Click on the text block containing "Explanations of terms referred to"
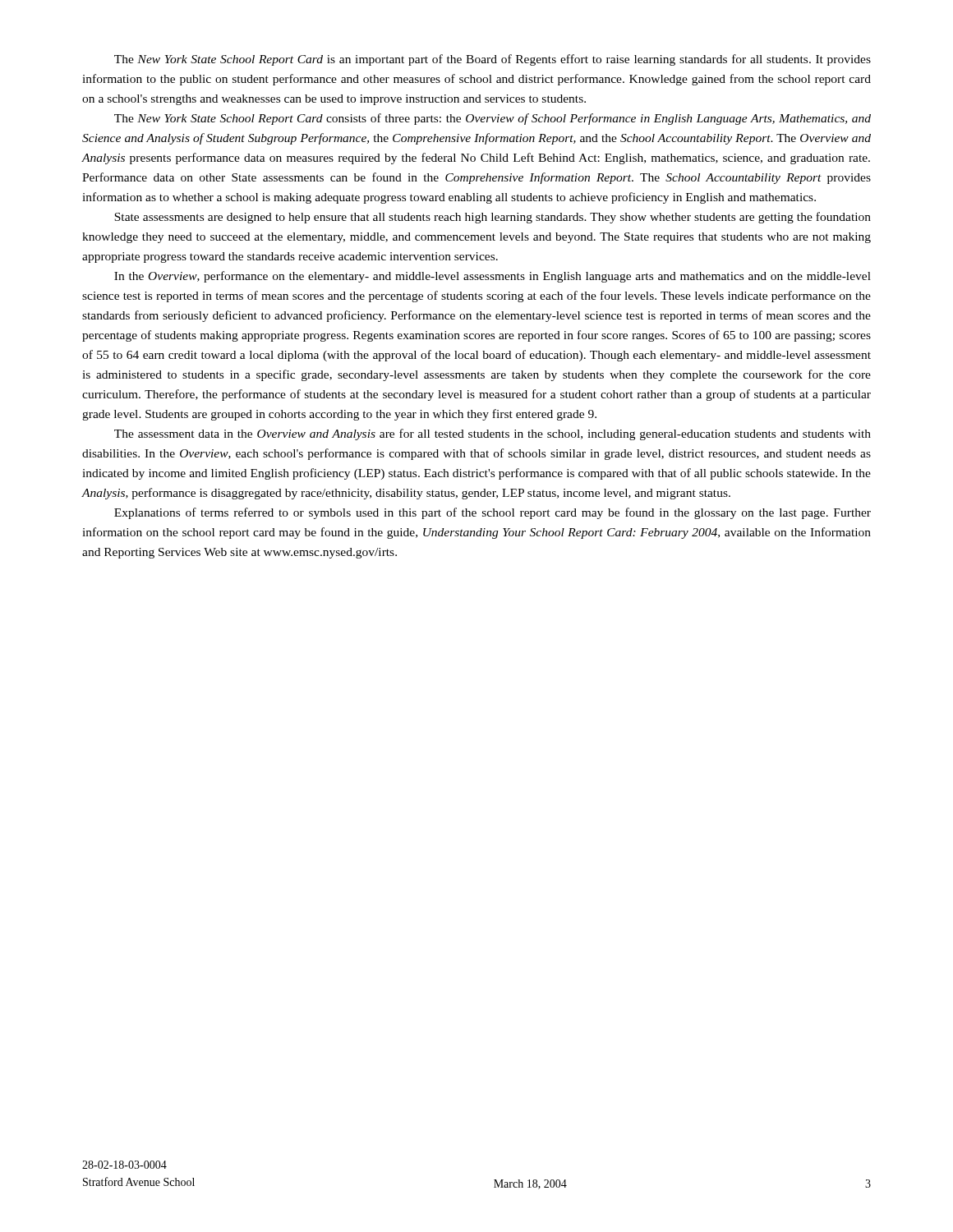The image size is (953, 1232). point(476,533)
